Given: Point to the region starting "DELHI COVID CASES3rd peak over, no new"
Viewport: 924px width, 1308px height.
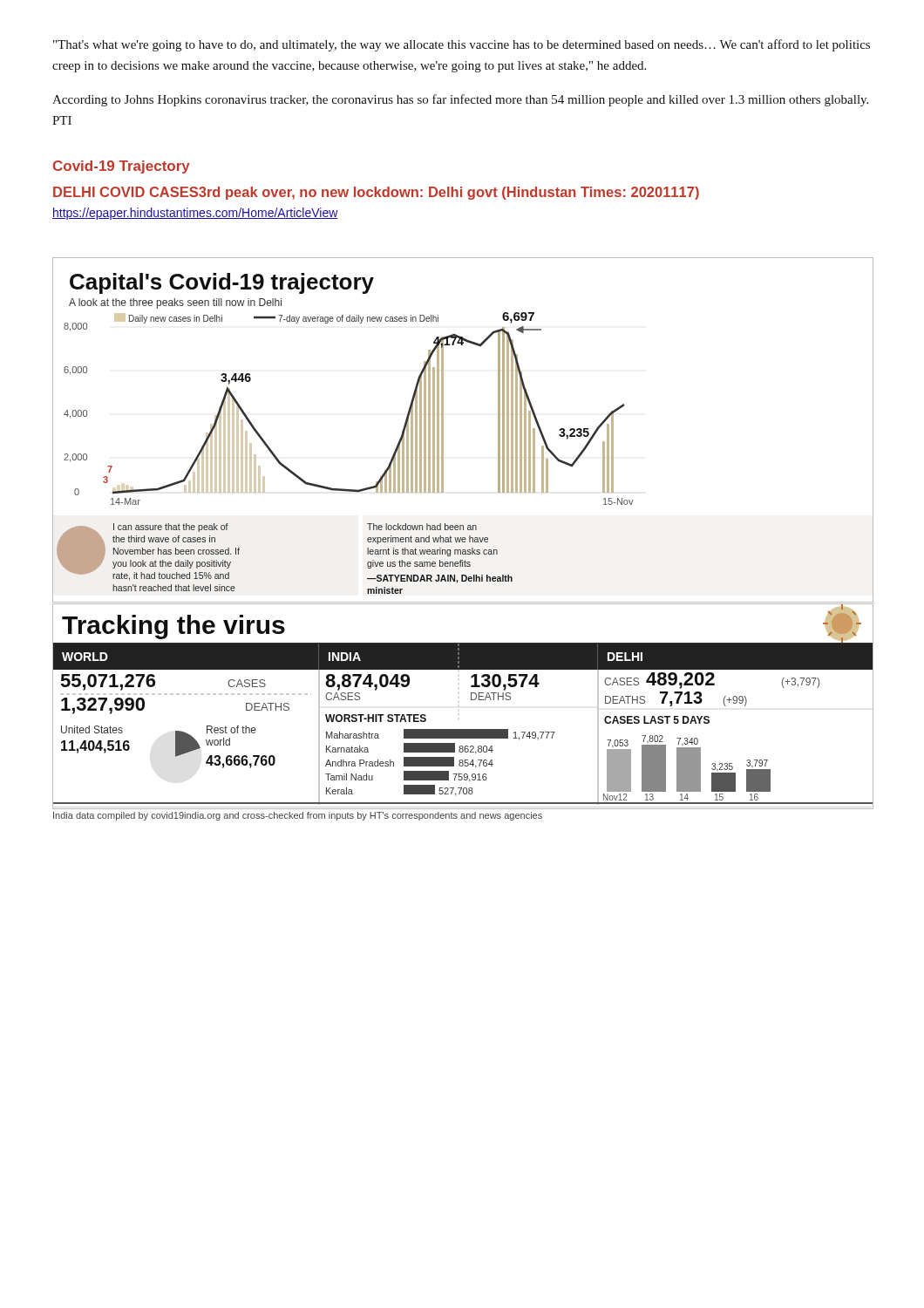Looking at the screenshot, I should 376,192.
